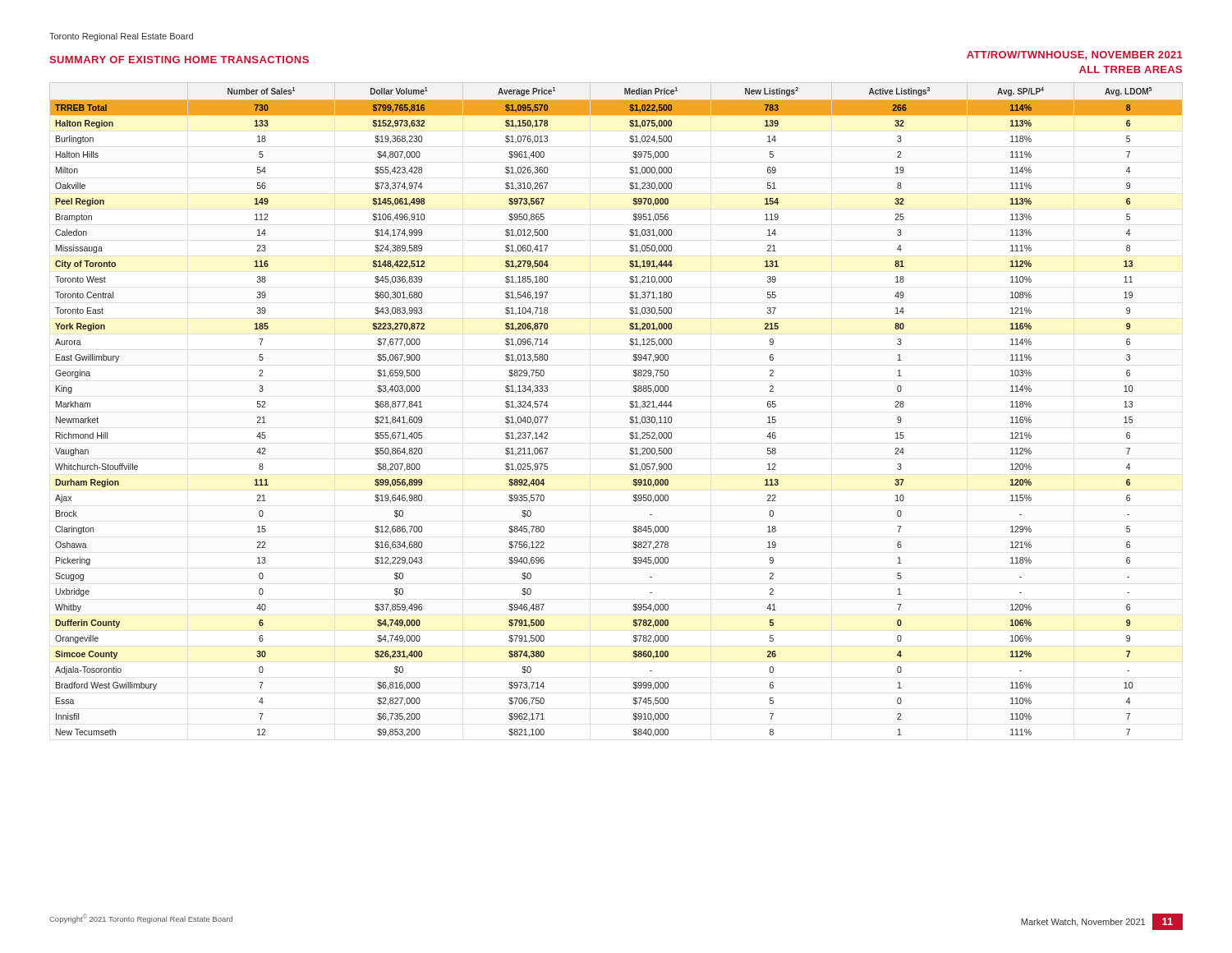This screenshot has height=953, width=1232.
Task: Locate the table with the text "Dufferin County"
Action: tap(616, 411)
